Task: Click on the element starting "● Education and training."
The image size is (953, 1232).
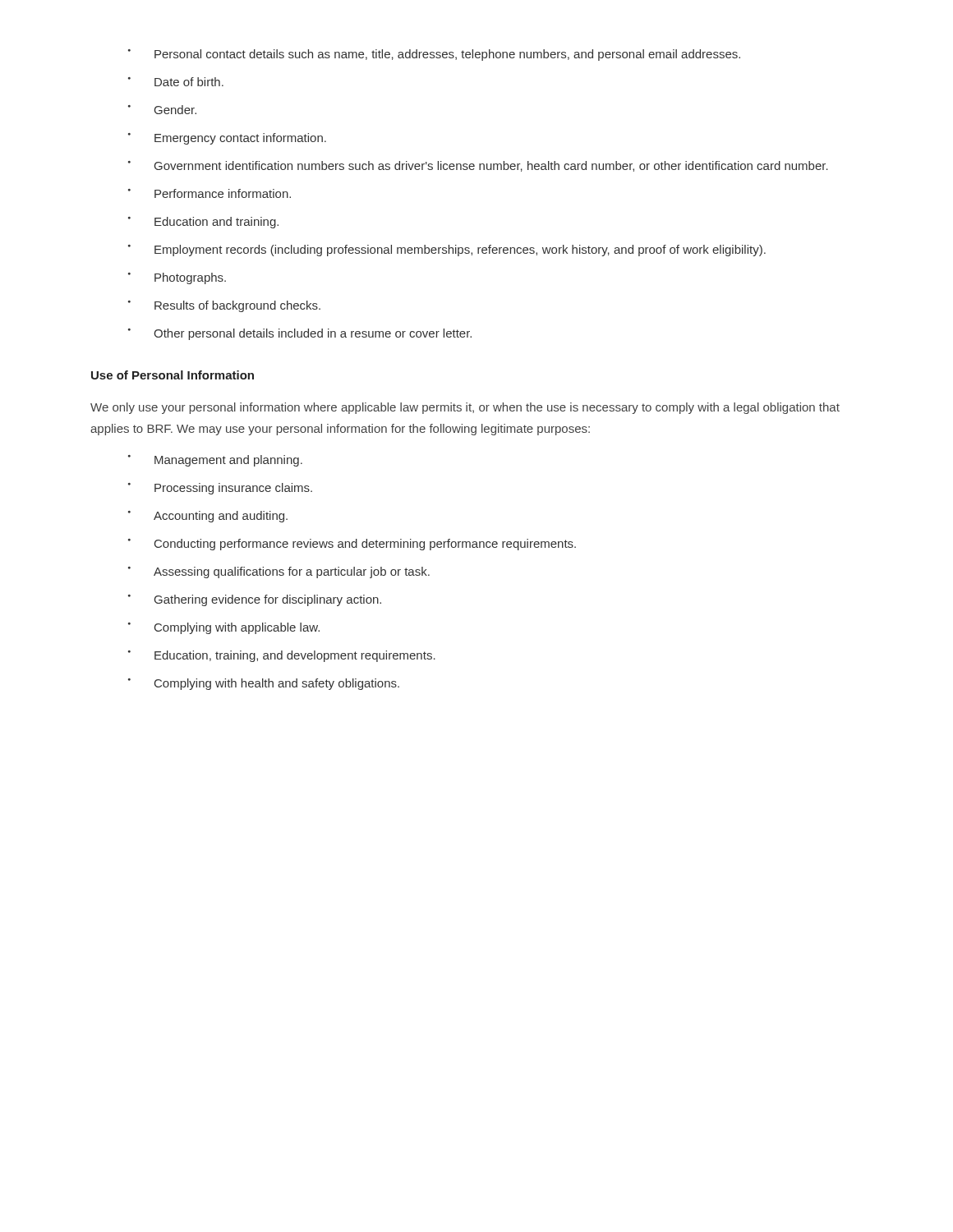Action: point(203,223)
